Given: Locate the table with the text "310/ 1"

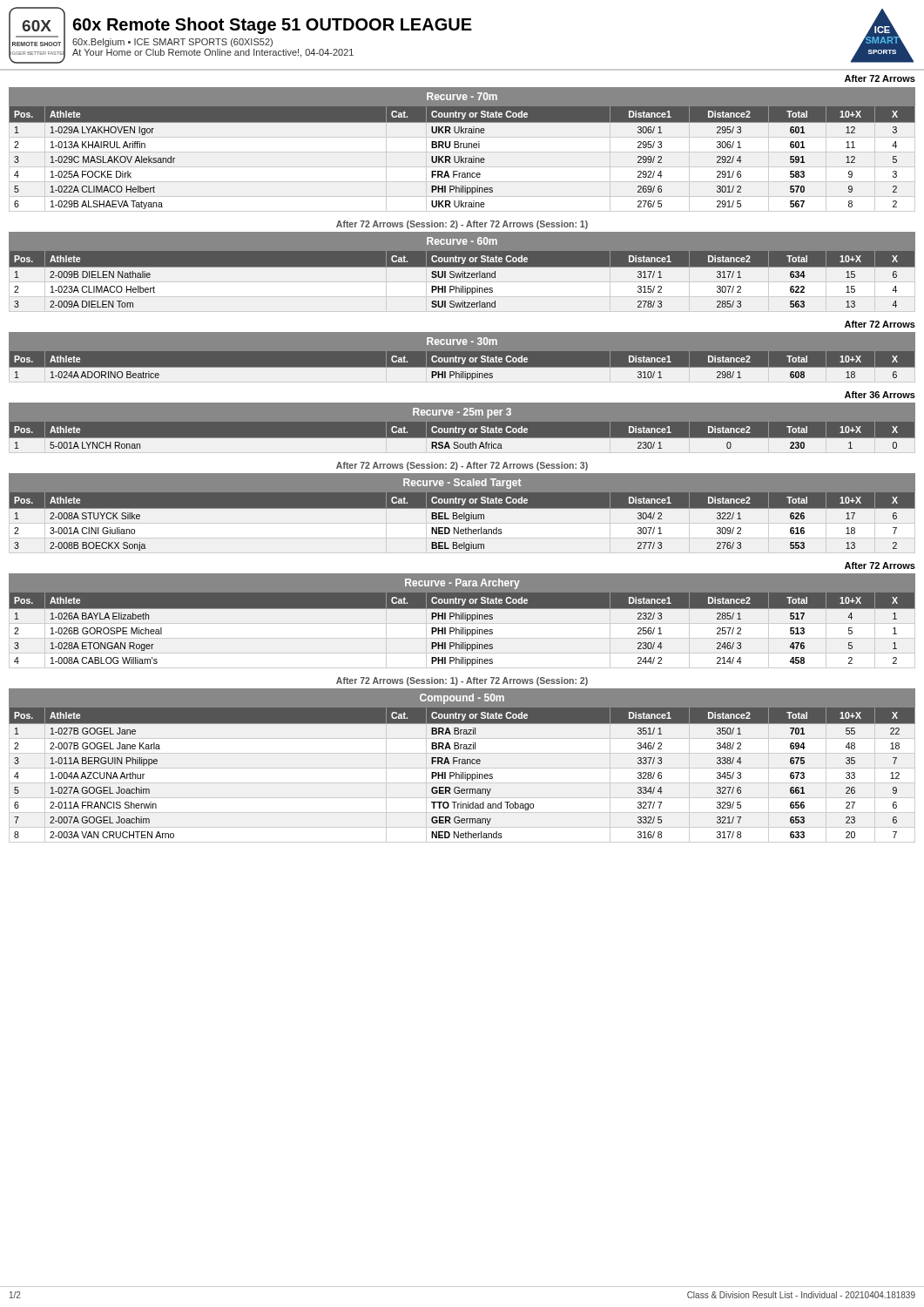Looking at the screenshot, I should (x=462, y=357).
